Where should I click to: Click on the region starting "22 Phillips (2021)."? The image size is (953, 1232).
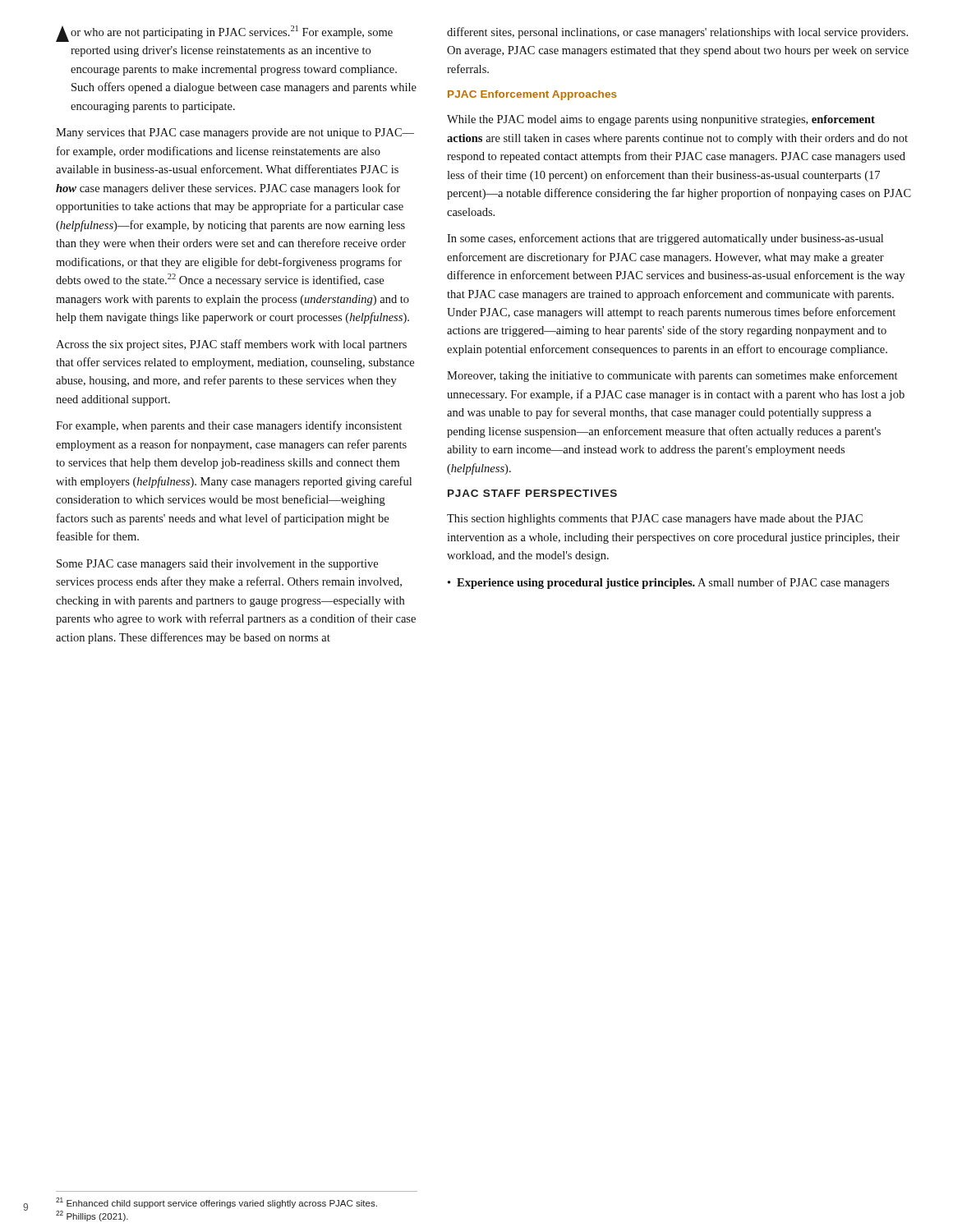(x=92, y=1216)
